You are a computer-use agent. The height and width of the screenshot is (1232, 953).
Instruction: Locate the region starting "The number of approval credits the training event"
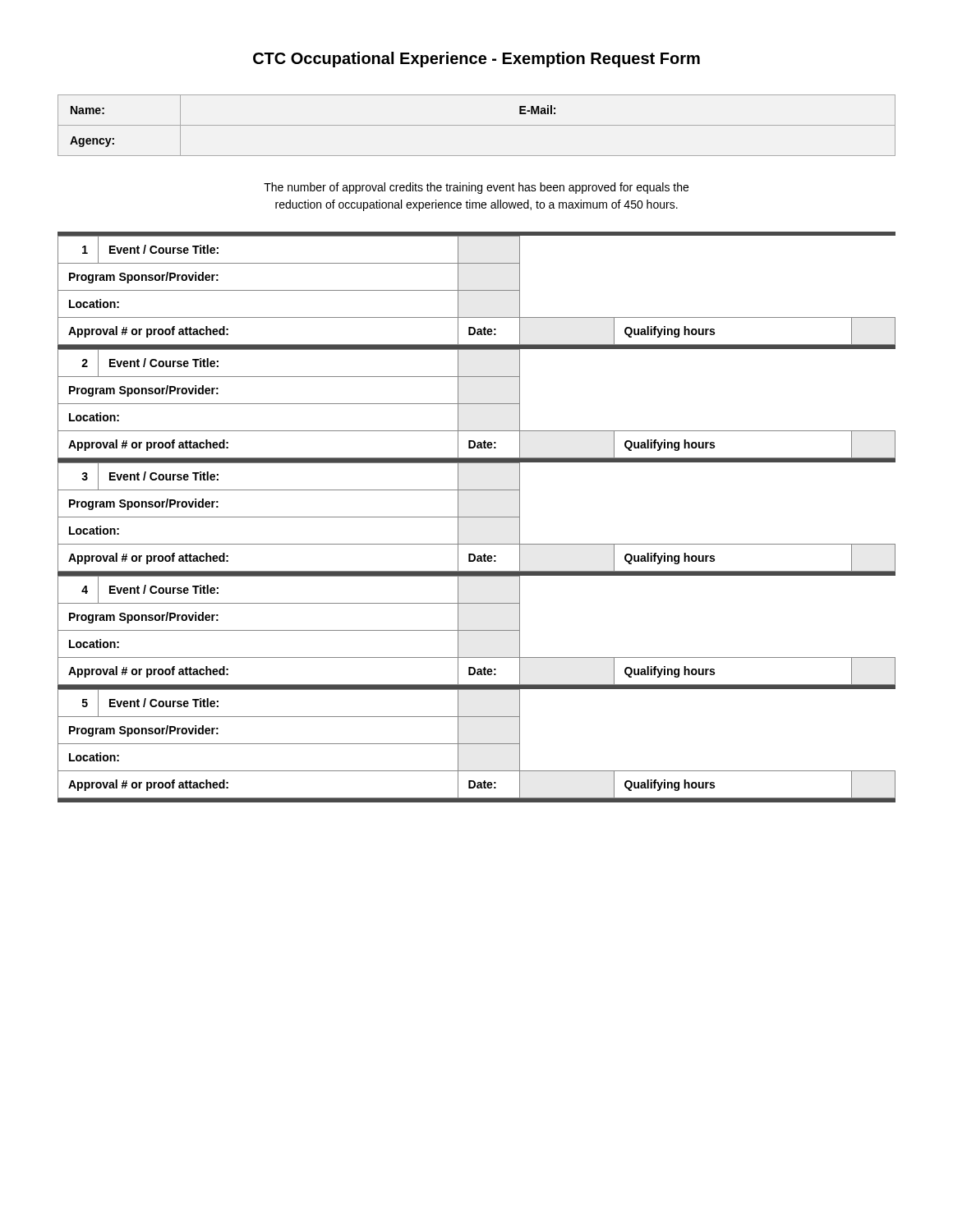click(476, 196)
